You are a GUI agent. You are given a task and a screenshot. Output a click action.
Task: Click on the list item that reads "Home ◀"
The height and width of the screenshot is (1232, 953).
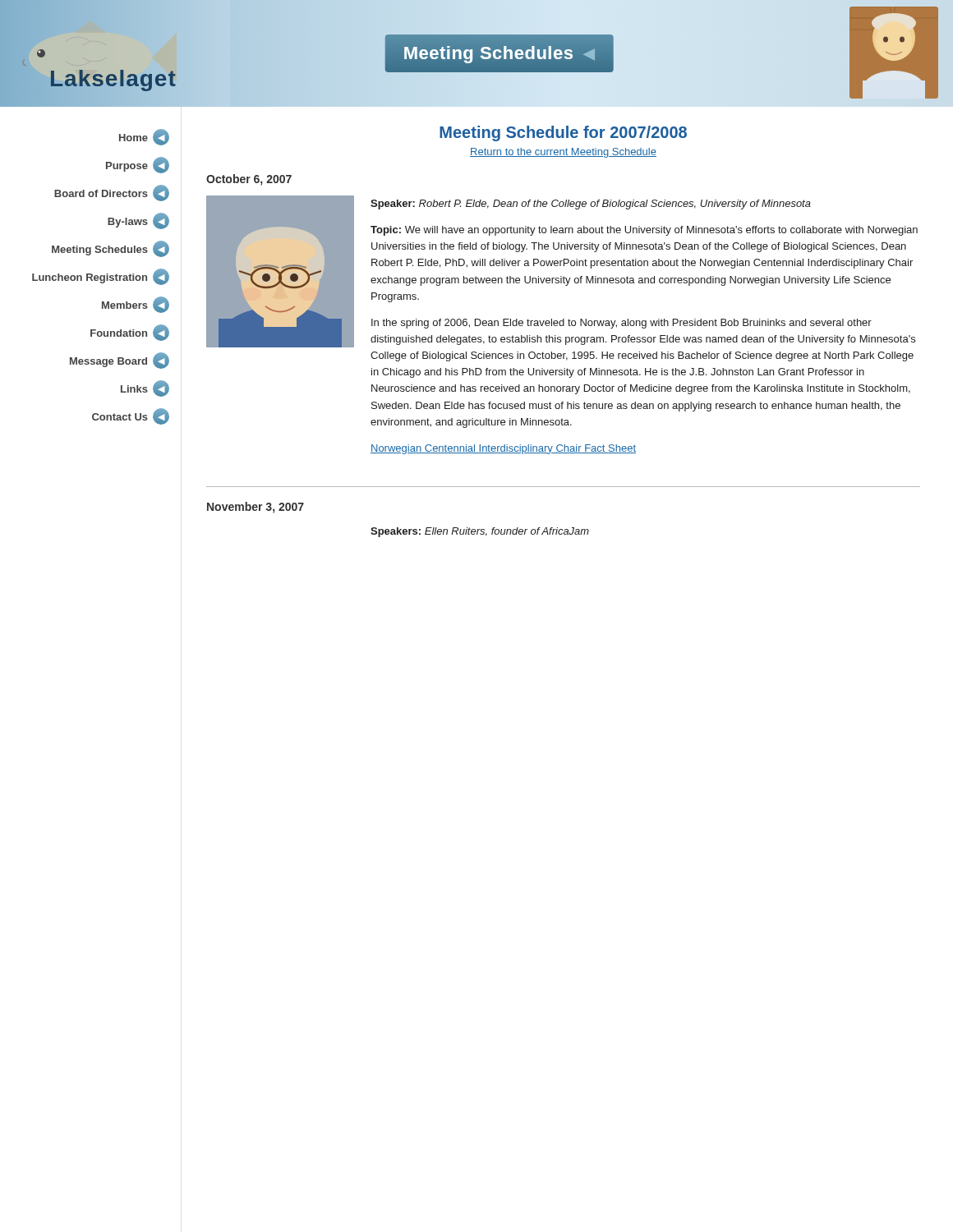tap(144, 137)
